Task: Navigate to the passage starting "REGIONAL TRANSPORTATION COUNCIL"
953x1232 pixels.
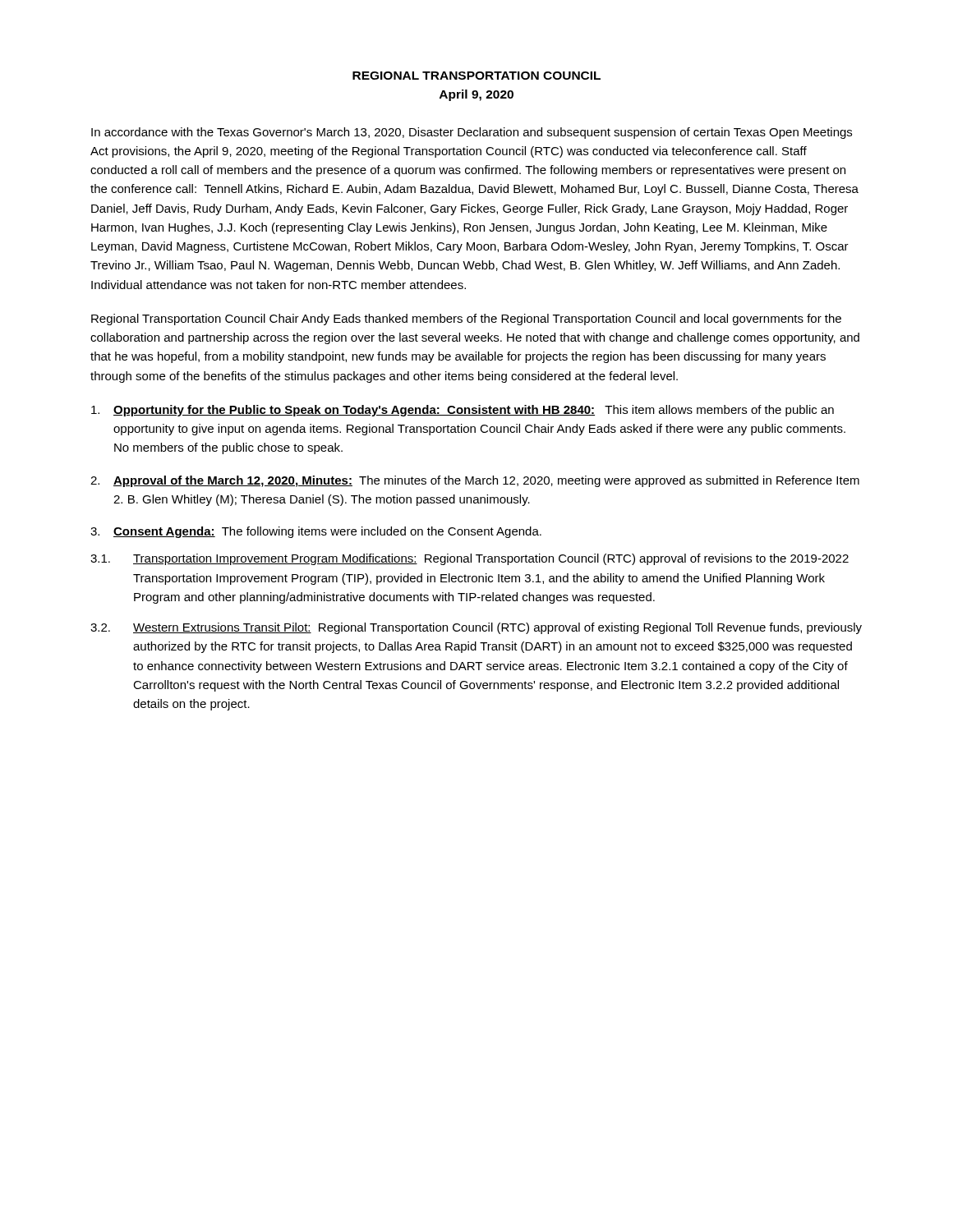Action: 476,85
